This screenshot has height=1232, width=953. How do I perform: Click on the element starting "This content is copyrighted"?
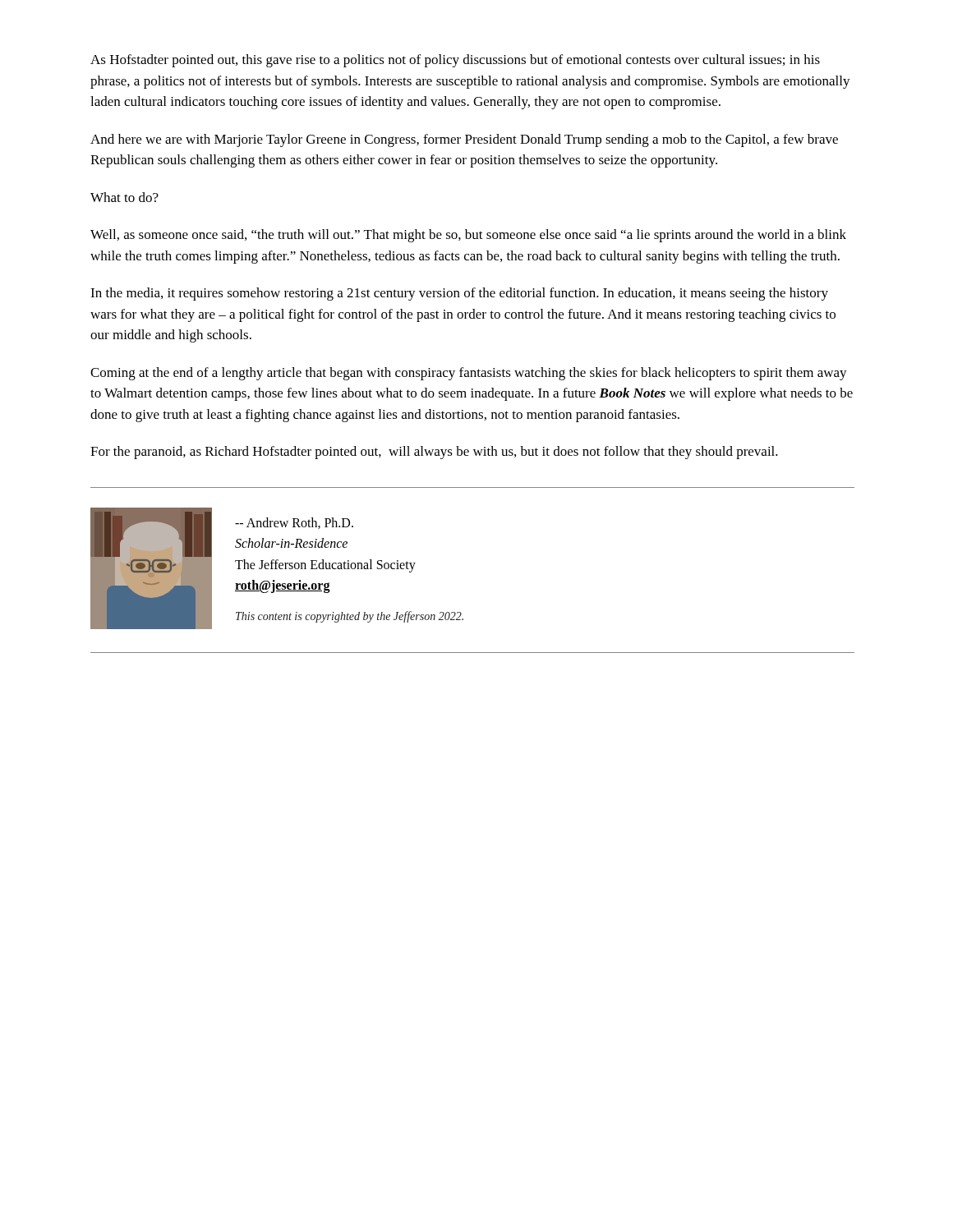pyautogui.click(x=350, y=616)
